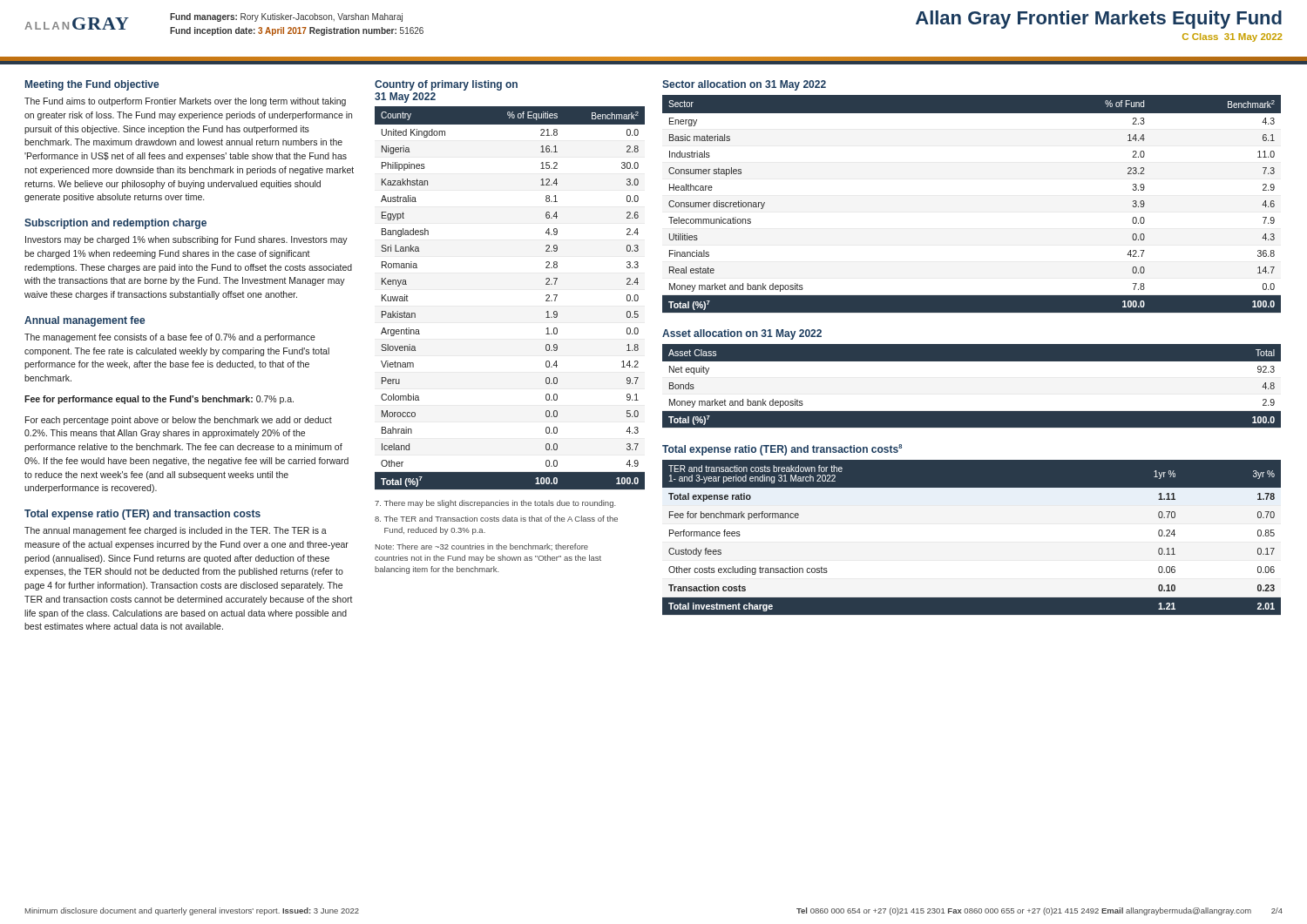
Task: Where is the passage that starts "Note: There are ~32 countries in the"?
Action: [488, 558]
